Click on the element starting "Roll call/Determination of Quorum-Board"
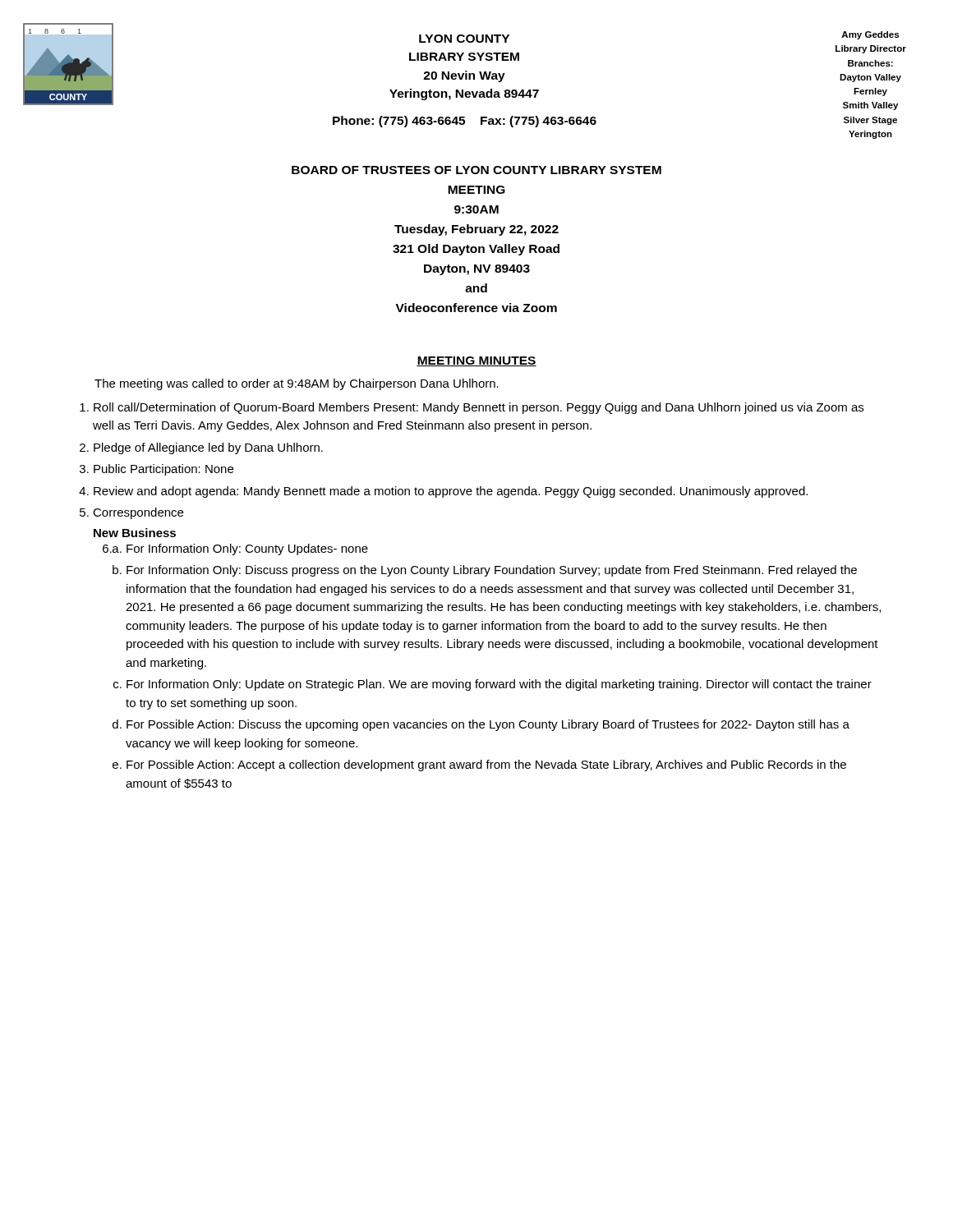This screenshot has height=1232, width=953. tap(478, 416)
